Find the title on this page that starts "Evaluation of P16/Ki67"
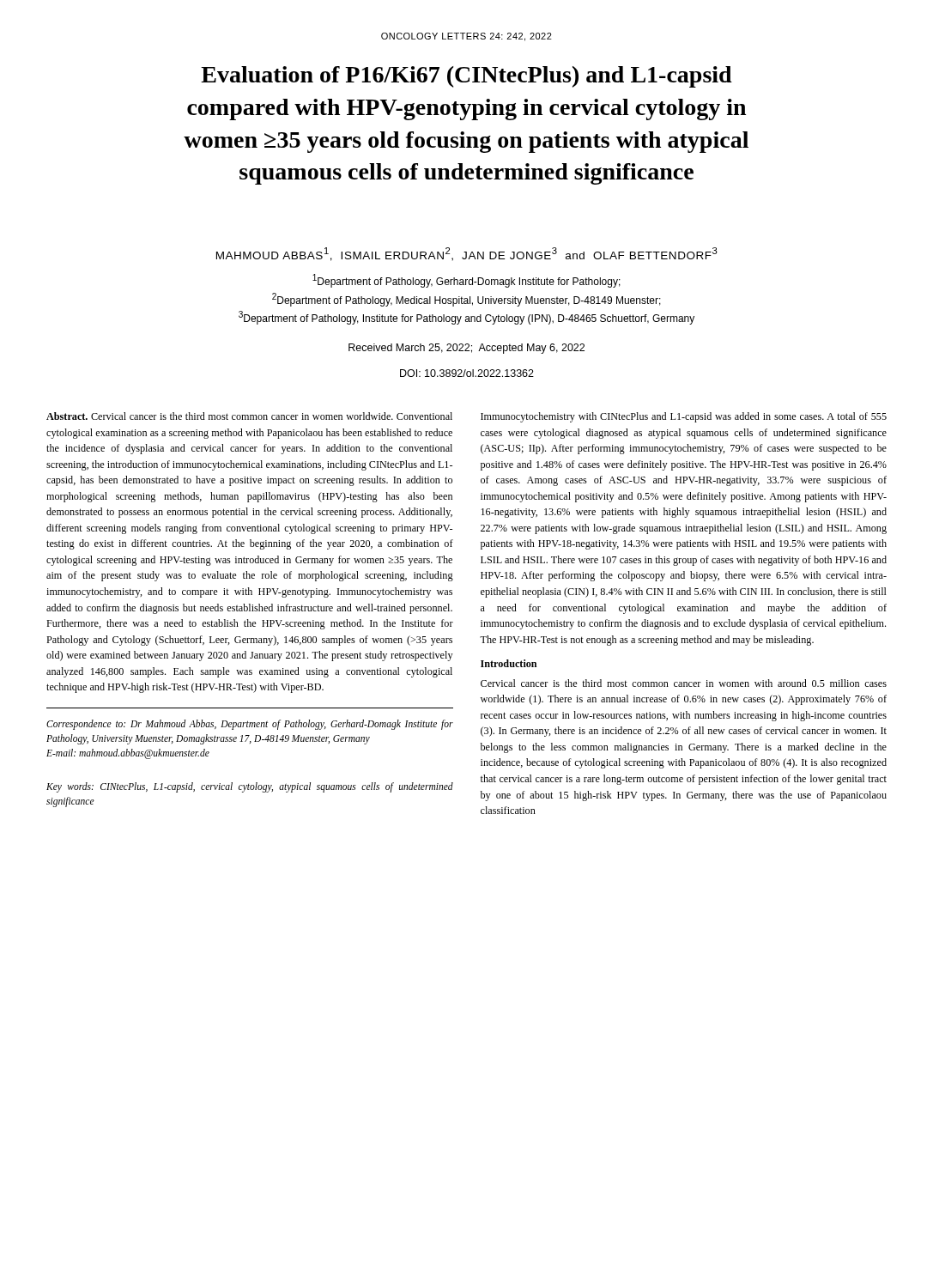 click(x=466, y=123)
